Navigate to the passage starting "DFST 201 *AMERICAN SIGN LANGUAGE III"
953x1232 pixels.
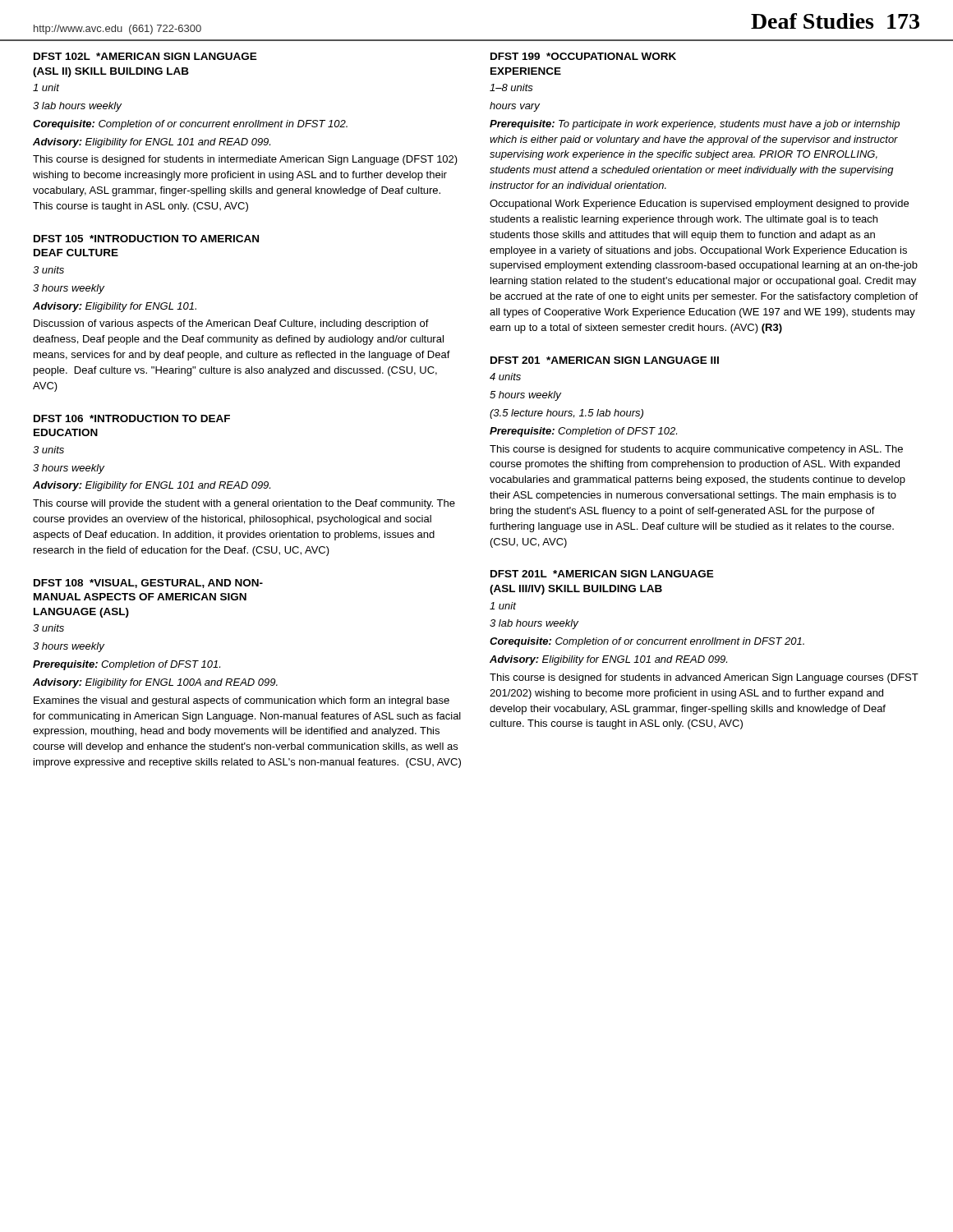(x=605, y=360)
